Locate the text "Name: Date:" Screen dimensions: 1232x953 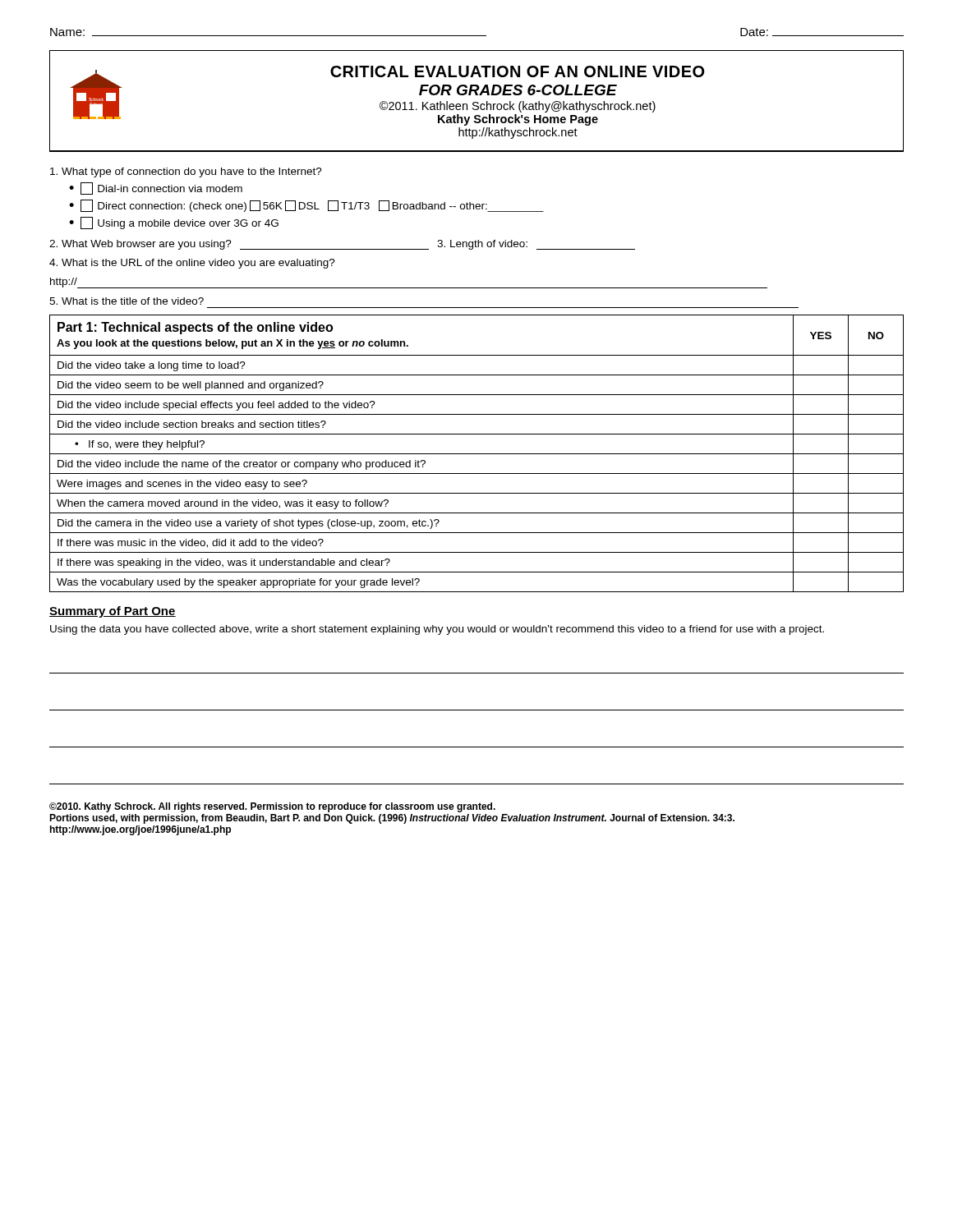[476, 32]
